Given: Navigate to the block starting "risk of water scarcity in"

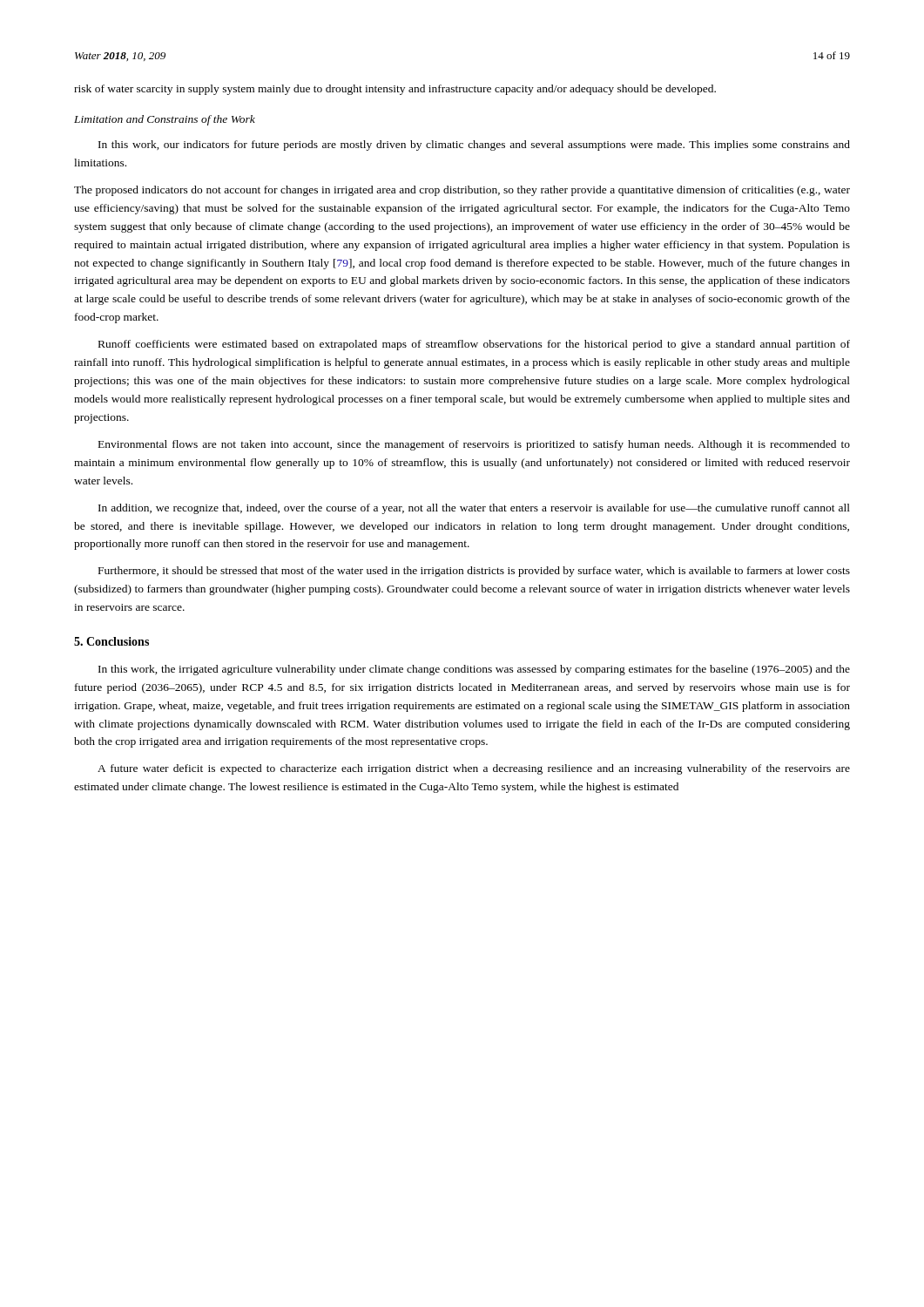Looking at the screenshot, I should coord(462,89).
